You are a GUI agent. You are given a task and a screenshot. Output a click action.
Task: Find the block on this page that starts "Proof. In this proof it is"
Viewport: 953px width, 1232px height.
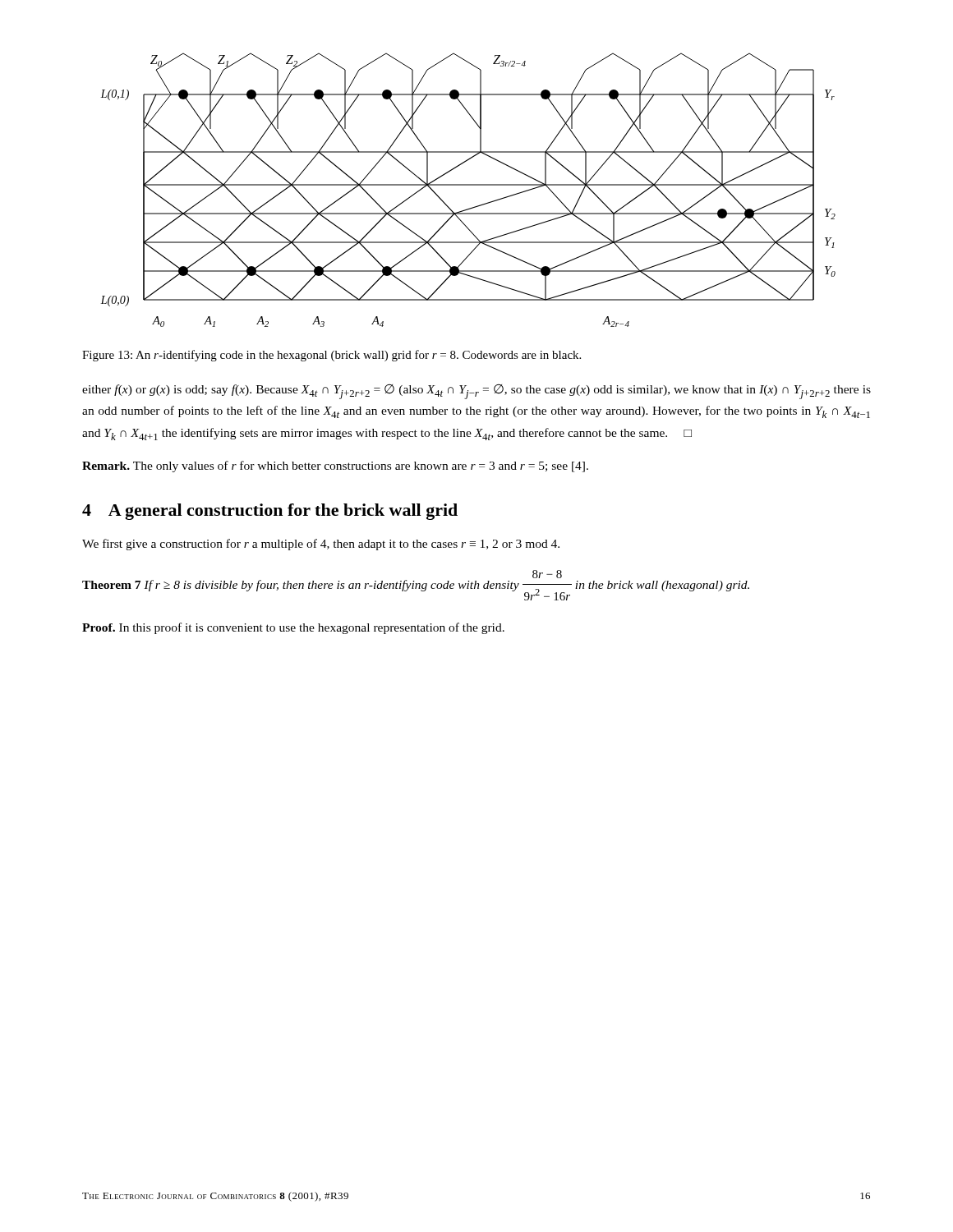[x=294, y=627]
